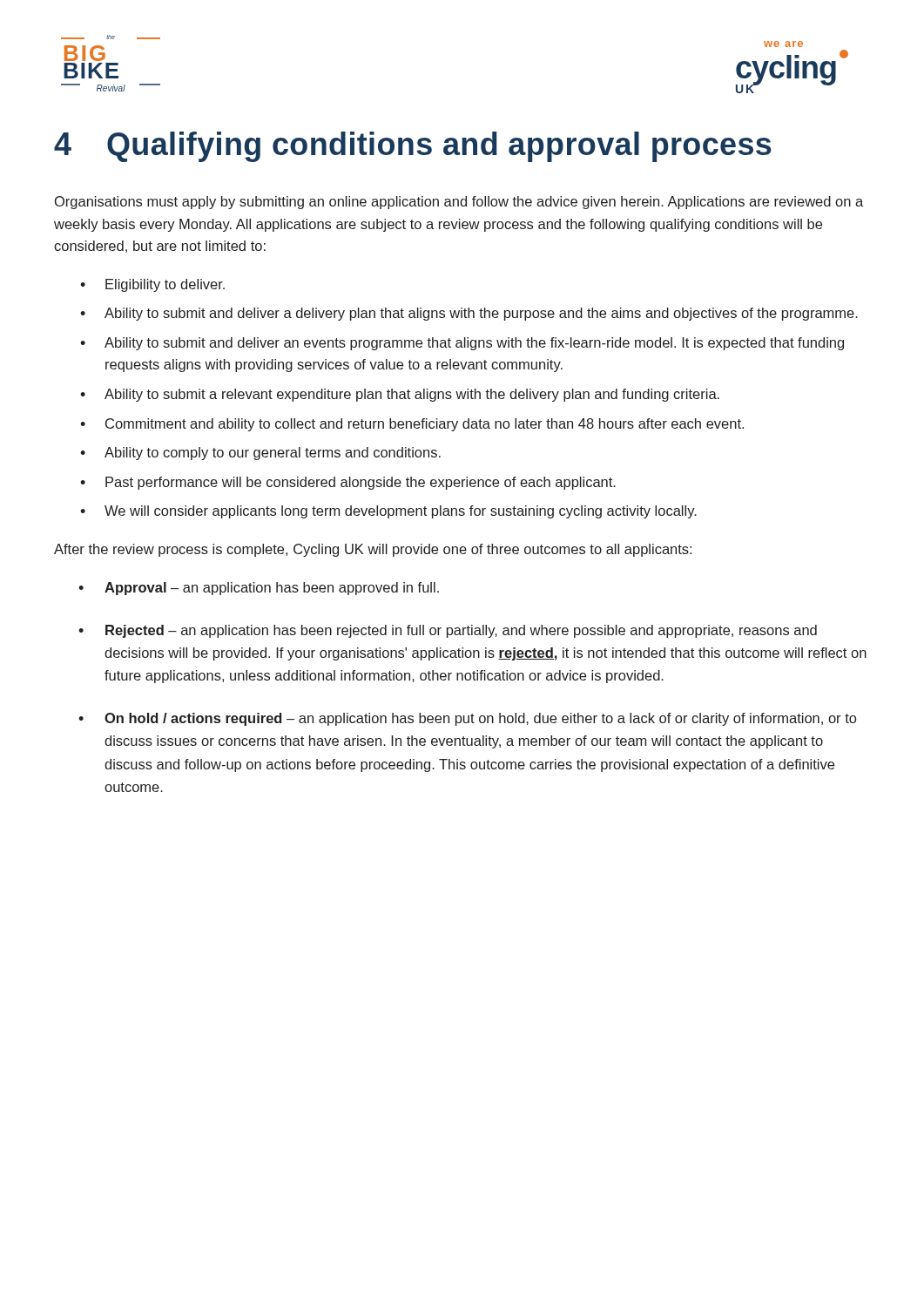Point to the block beginning "Rejected – an application has"
This screenshot has width=924, height=1307.
[x=486, y=653]
